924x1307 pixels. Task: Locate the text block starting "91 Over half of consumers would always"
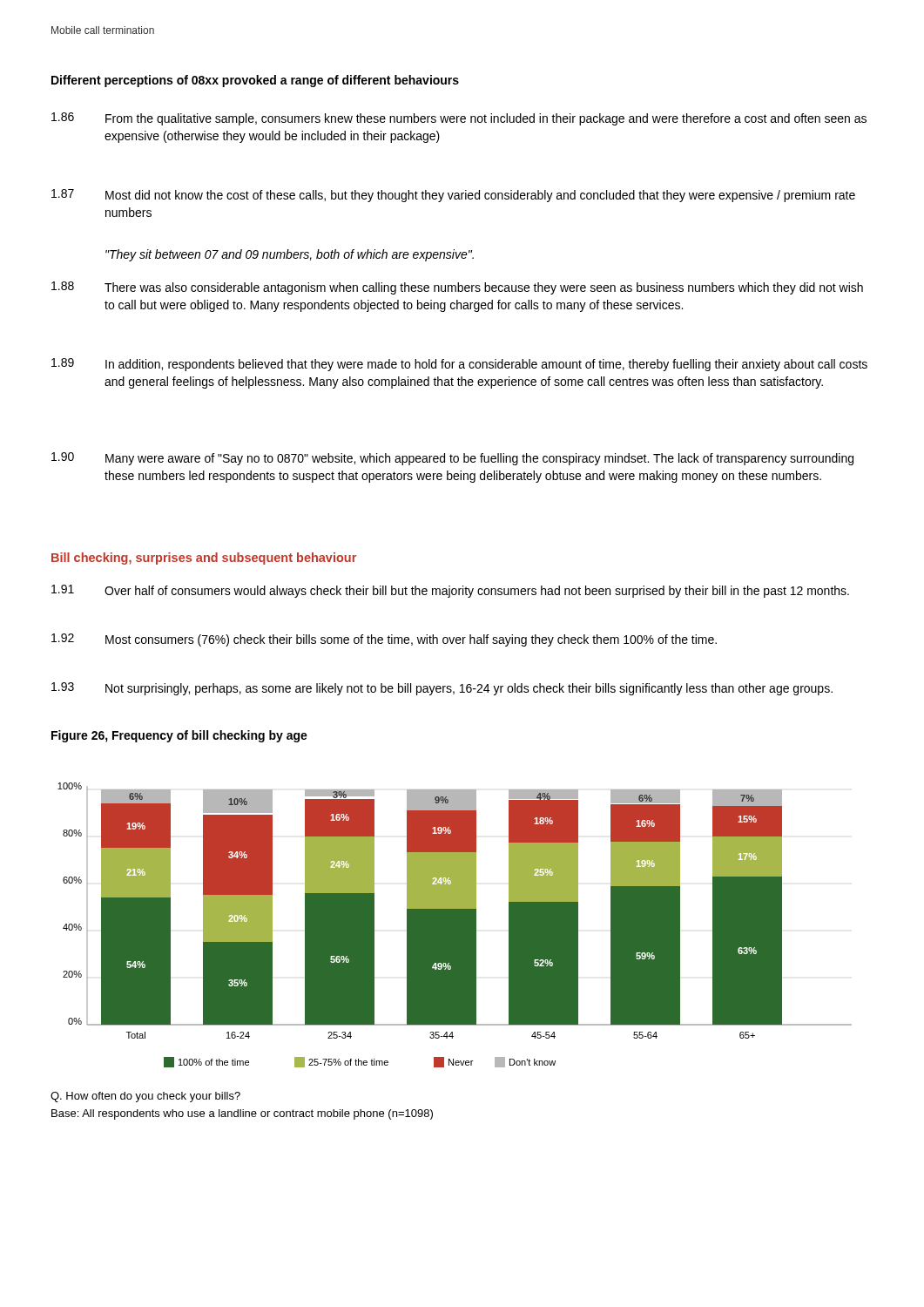[x=450, y=591]
